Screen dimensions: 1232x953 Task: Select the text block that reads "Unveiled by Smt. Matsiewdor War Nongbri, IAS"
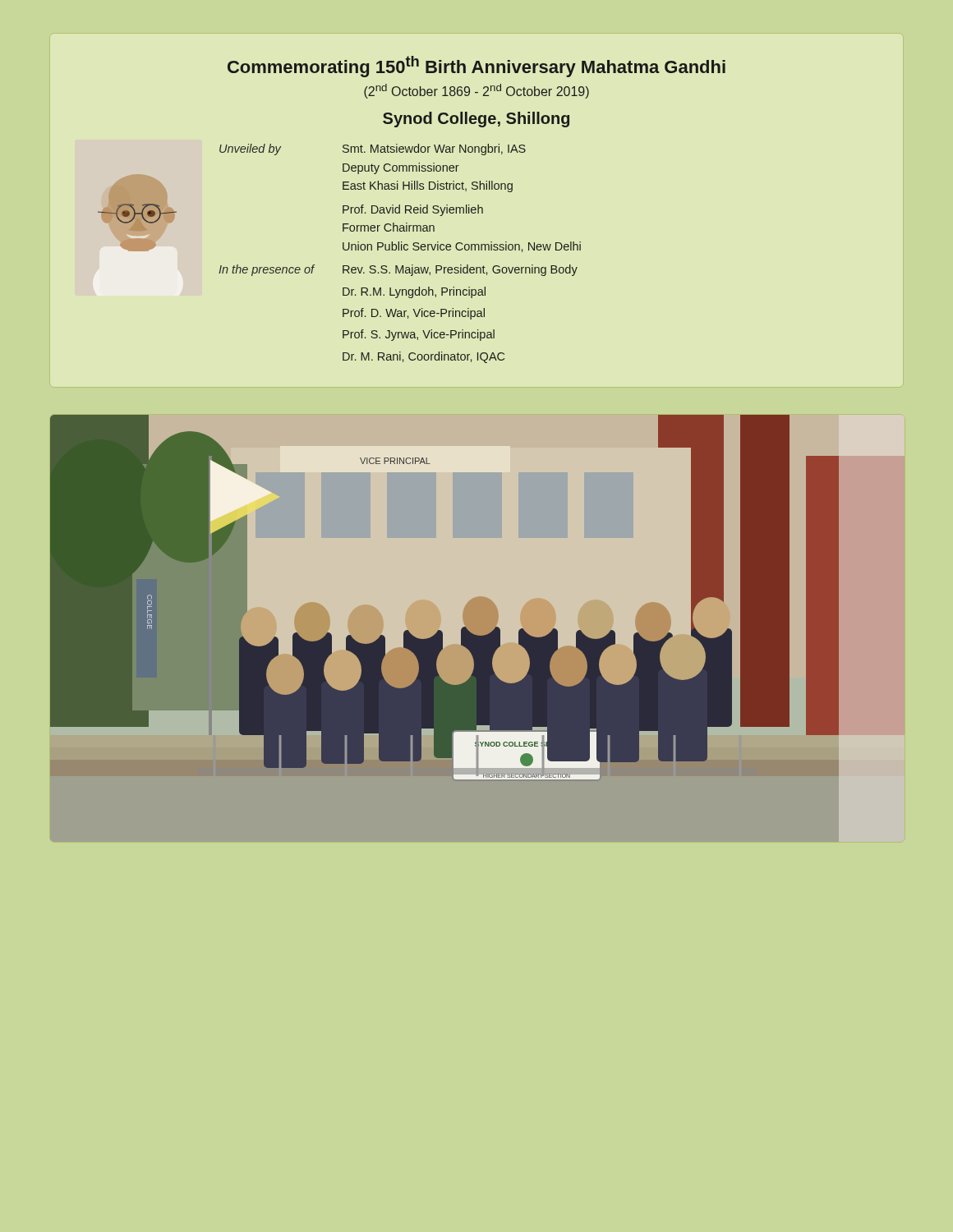tap(548, 253)
